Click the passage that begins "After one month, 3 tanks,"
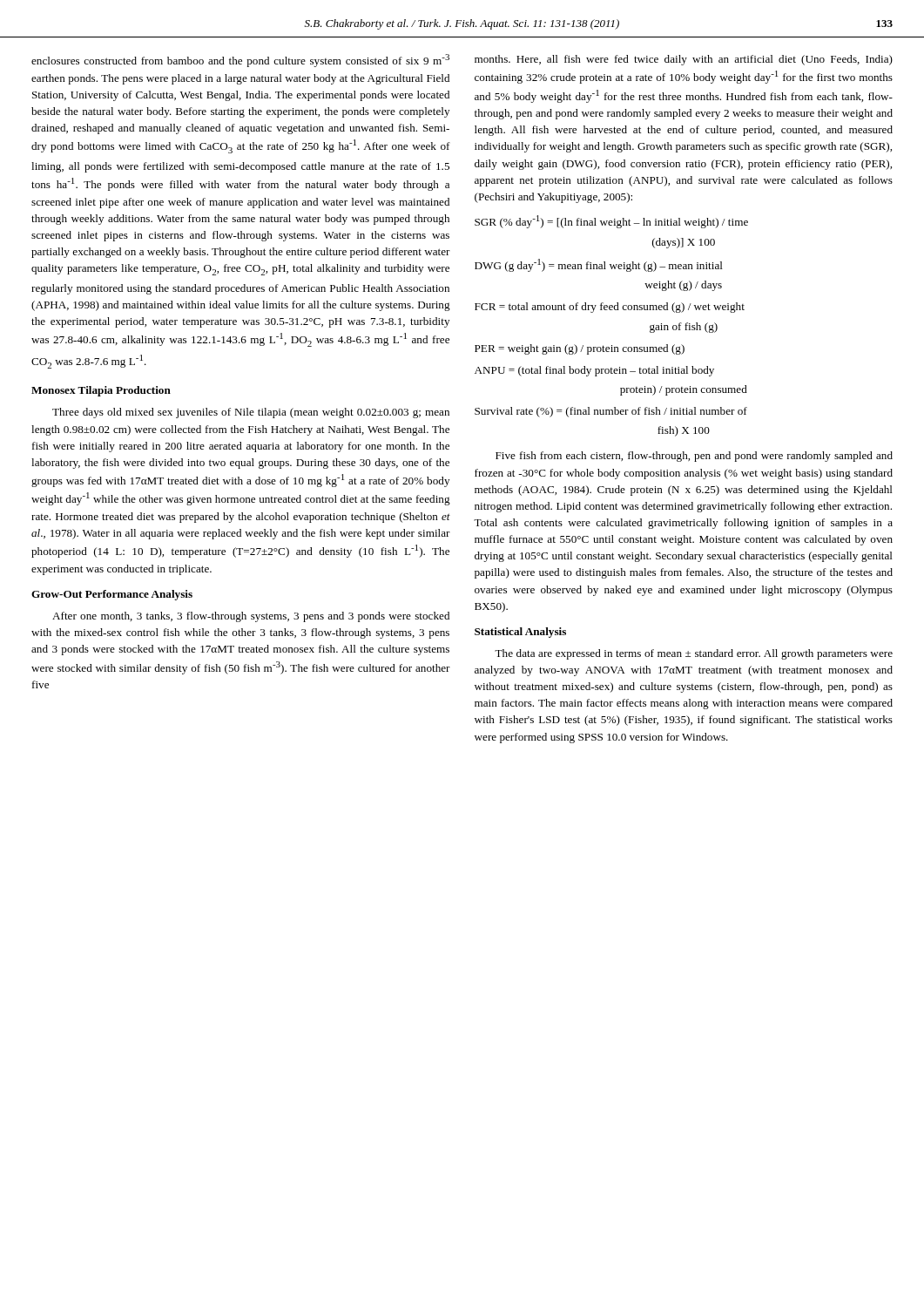This screenshot has width=924, height=1307. [x=241, y=650]
